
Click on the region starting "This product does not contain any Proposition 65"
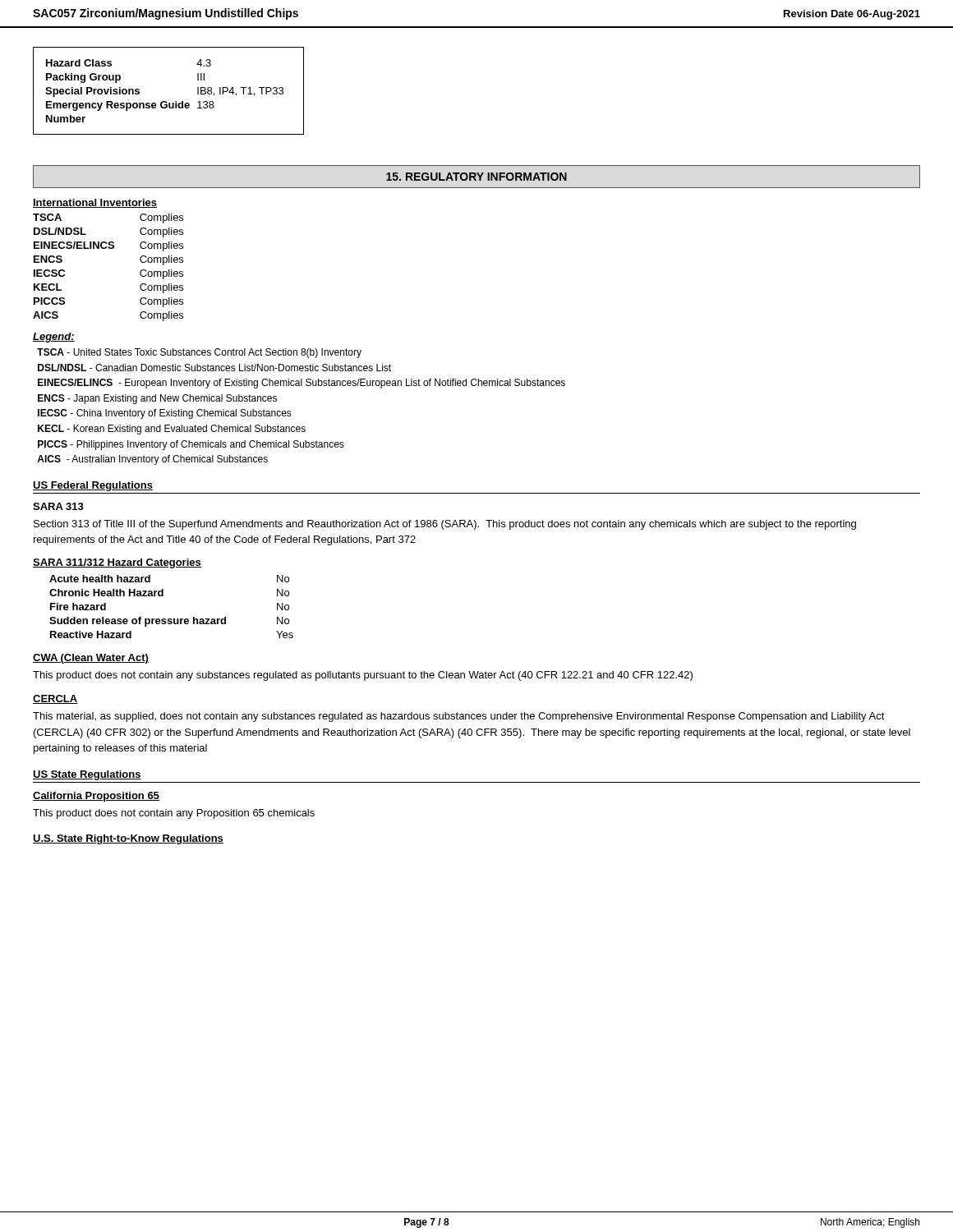pyautogui.click(x=174, y=813)
